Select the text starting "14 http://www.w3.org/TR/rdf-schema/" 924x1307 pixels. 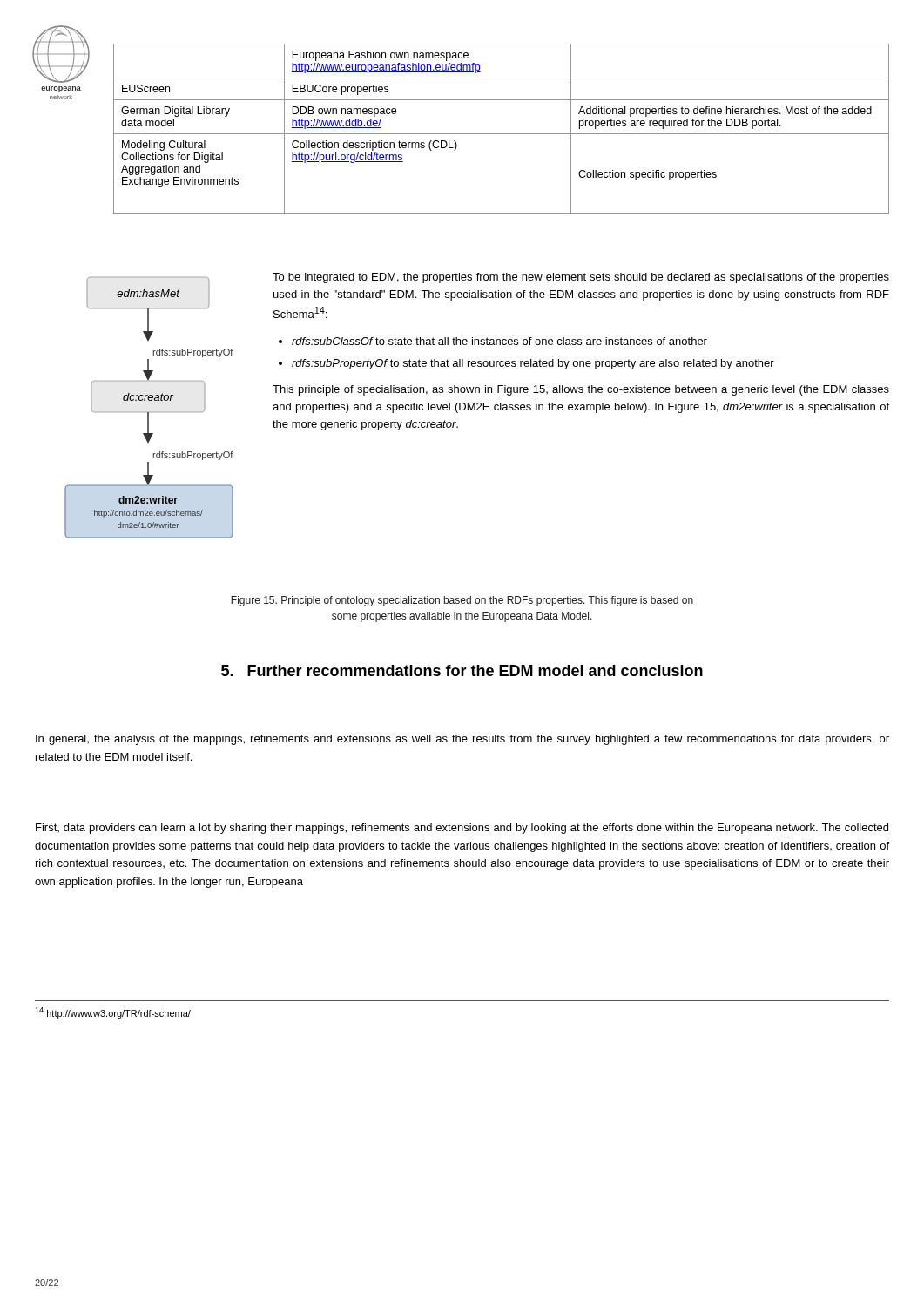[113, 1012]
